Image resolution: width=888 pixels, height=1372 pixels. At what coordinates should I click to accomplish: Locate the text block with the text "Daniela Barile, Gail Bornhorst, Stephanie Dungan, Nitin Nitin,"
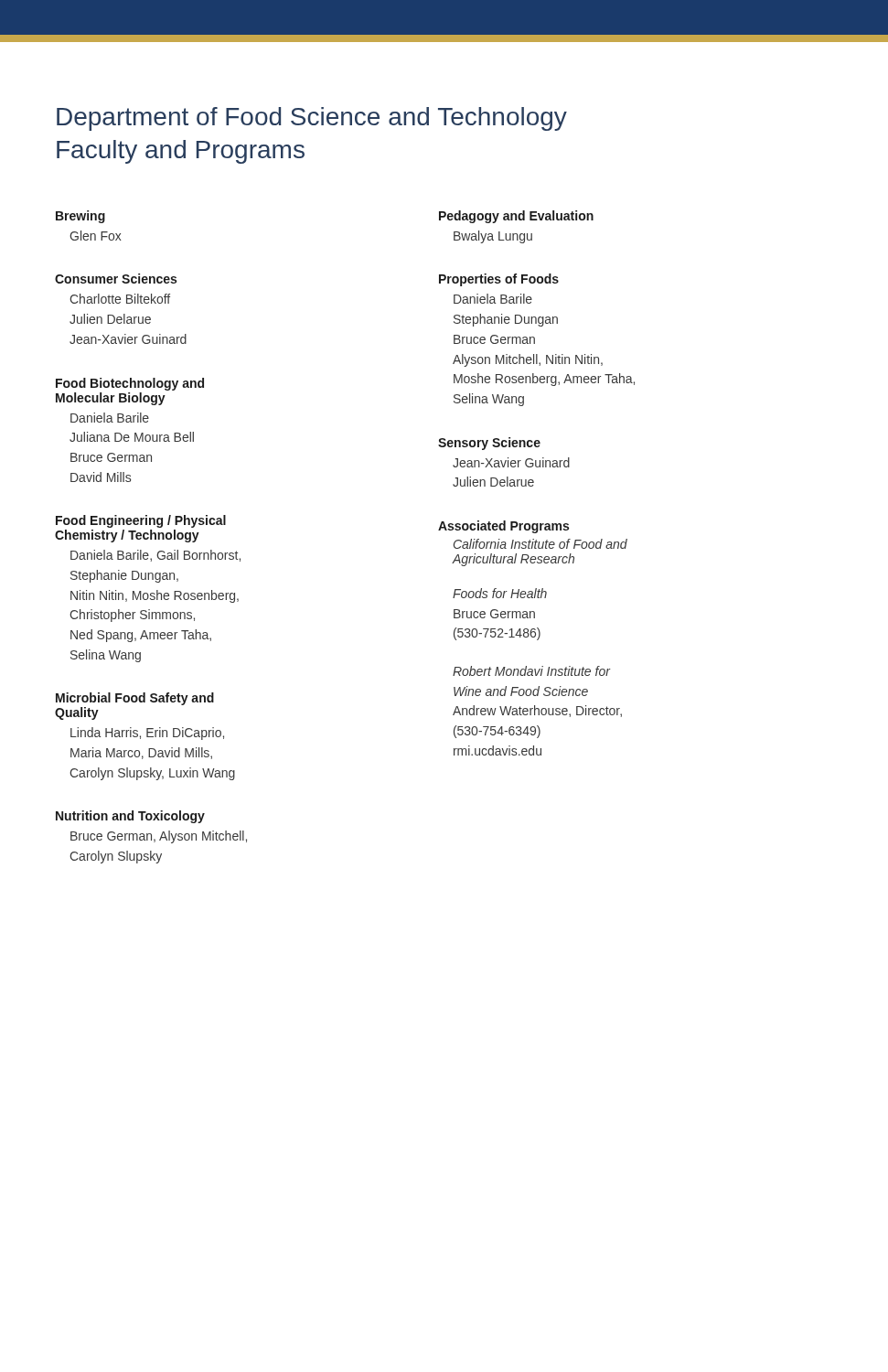pos(156,605)
